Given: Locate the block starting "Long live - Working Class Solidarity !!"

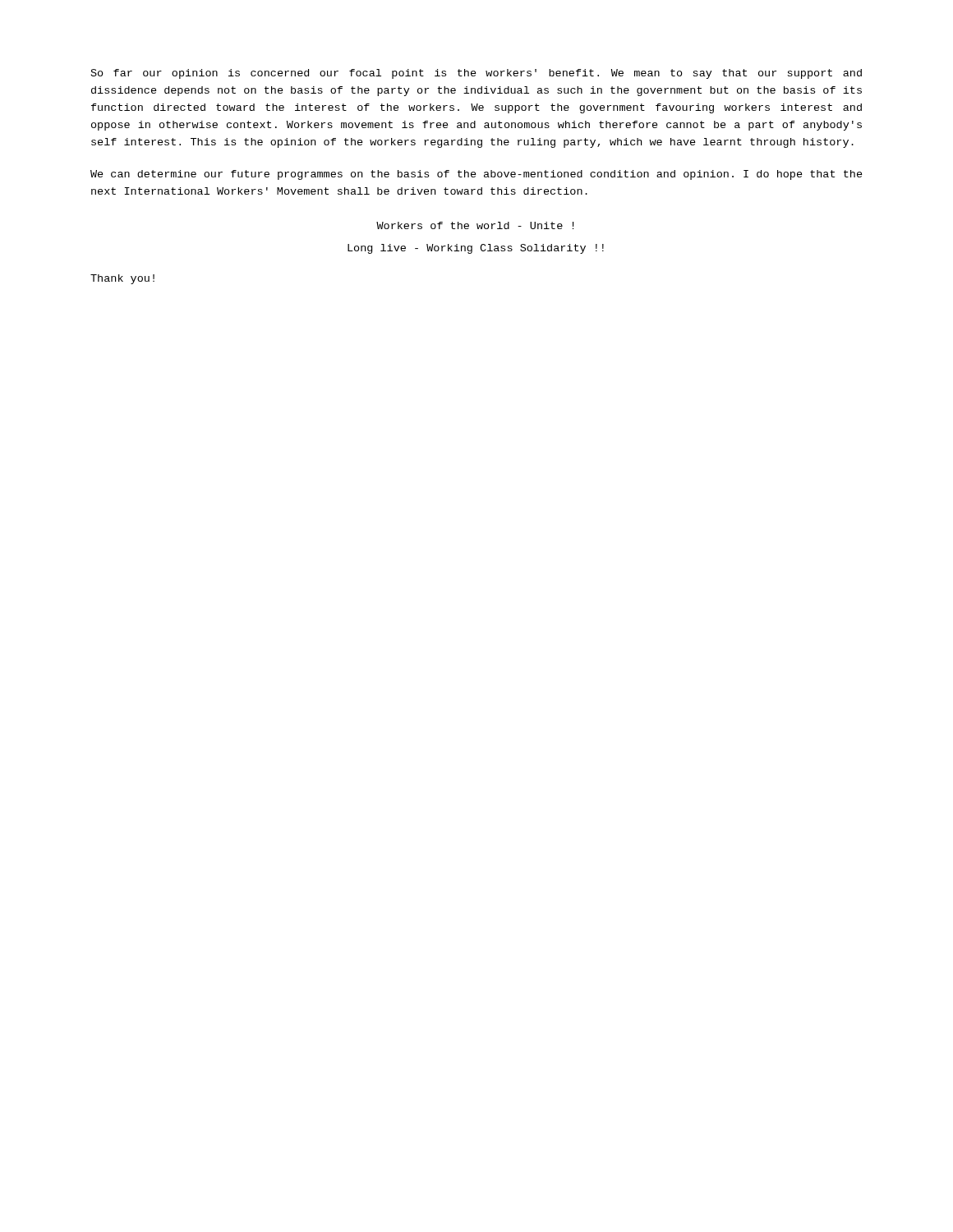Looking at the screenshot, I should 476,249.
